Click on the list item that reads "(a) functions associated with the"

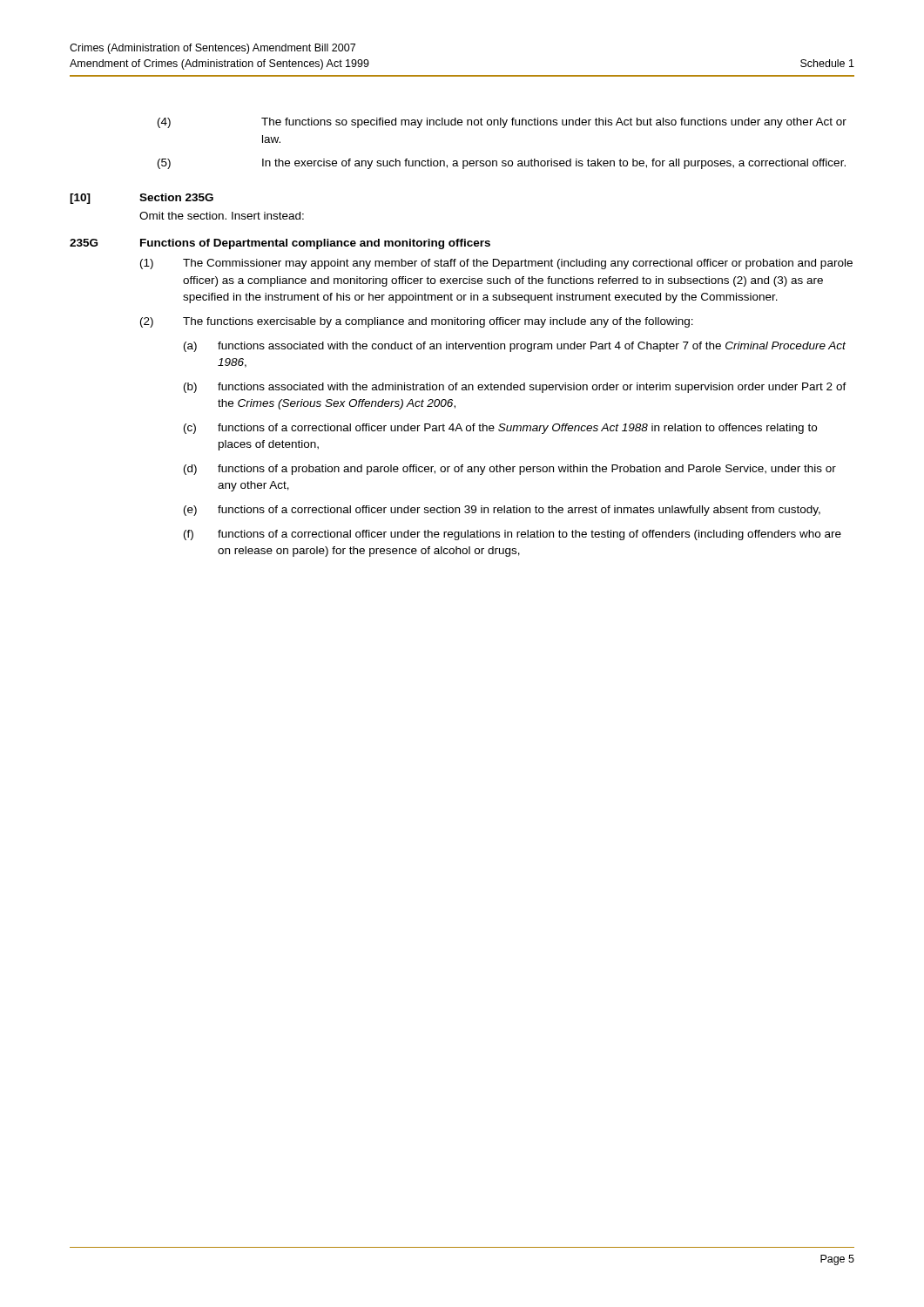coord(519,354)
